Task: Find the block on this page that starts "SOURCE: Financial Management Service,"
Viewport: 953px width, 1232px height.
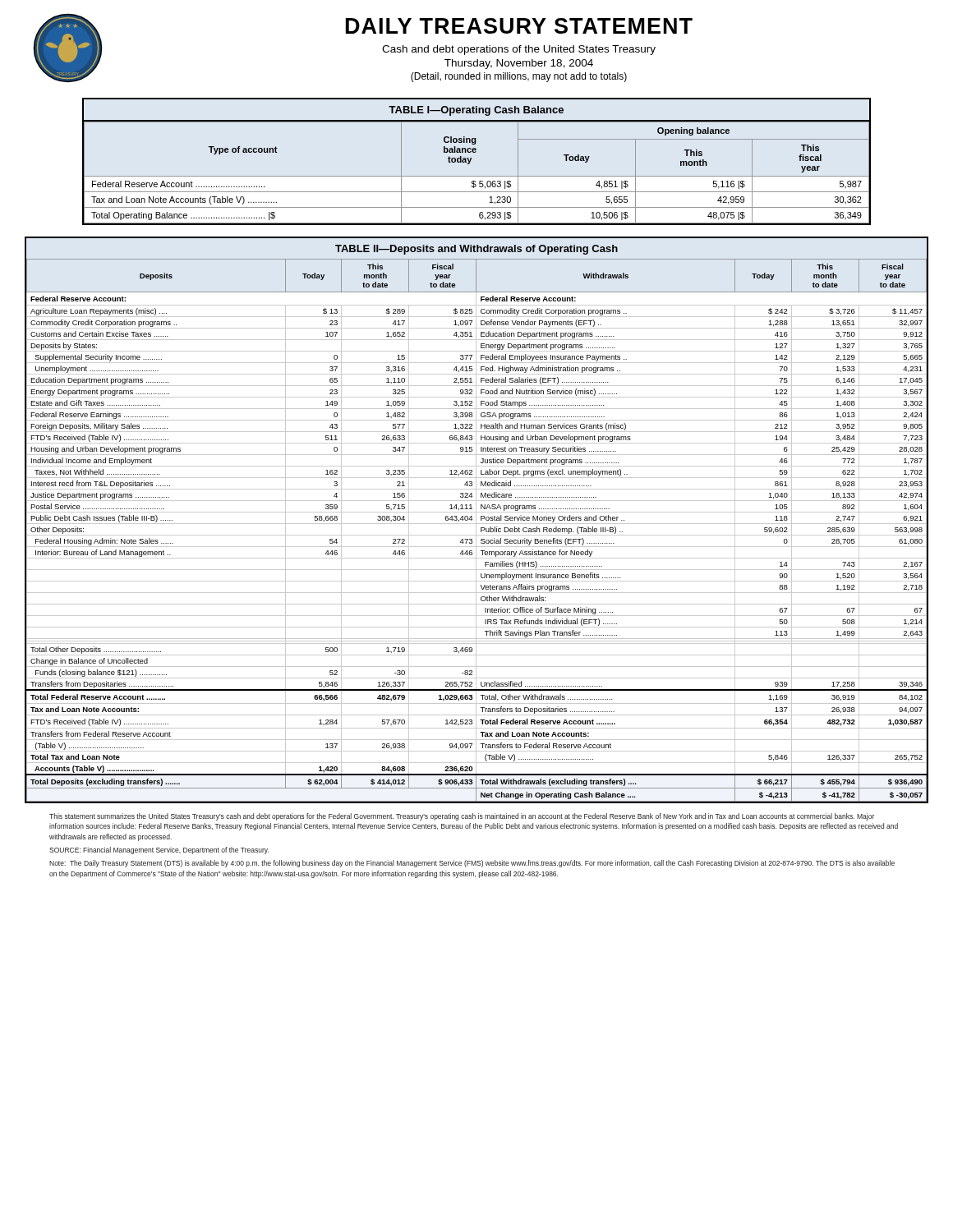Action: tap(159, 850)
